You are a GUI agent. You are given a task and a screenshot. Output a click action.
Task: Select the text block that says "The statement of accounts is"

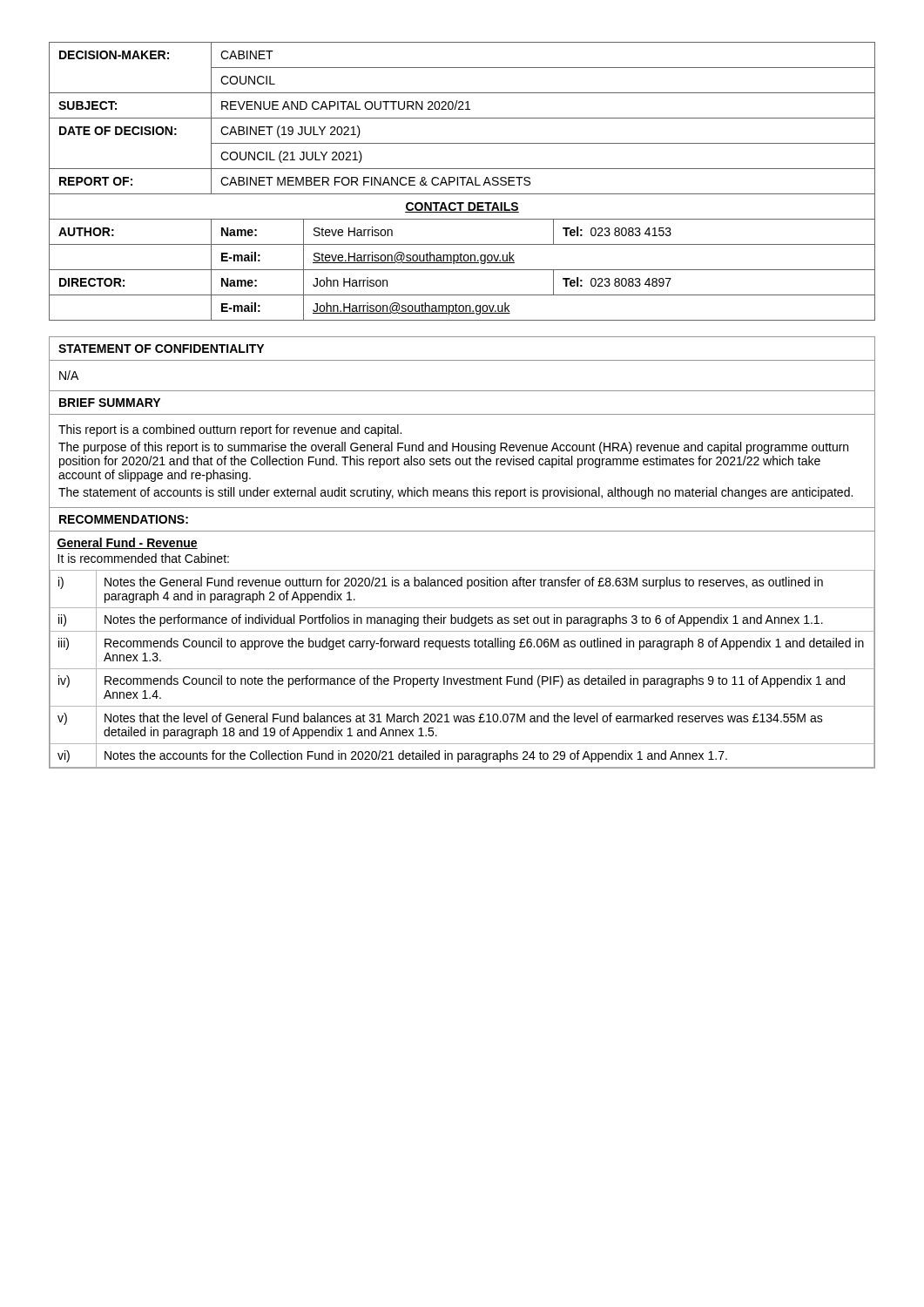point(462,492)
